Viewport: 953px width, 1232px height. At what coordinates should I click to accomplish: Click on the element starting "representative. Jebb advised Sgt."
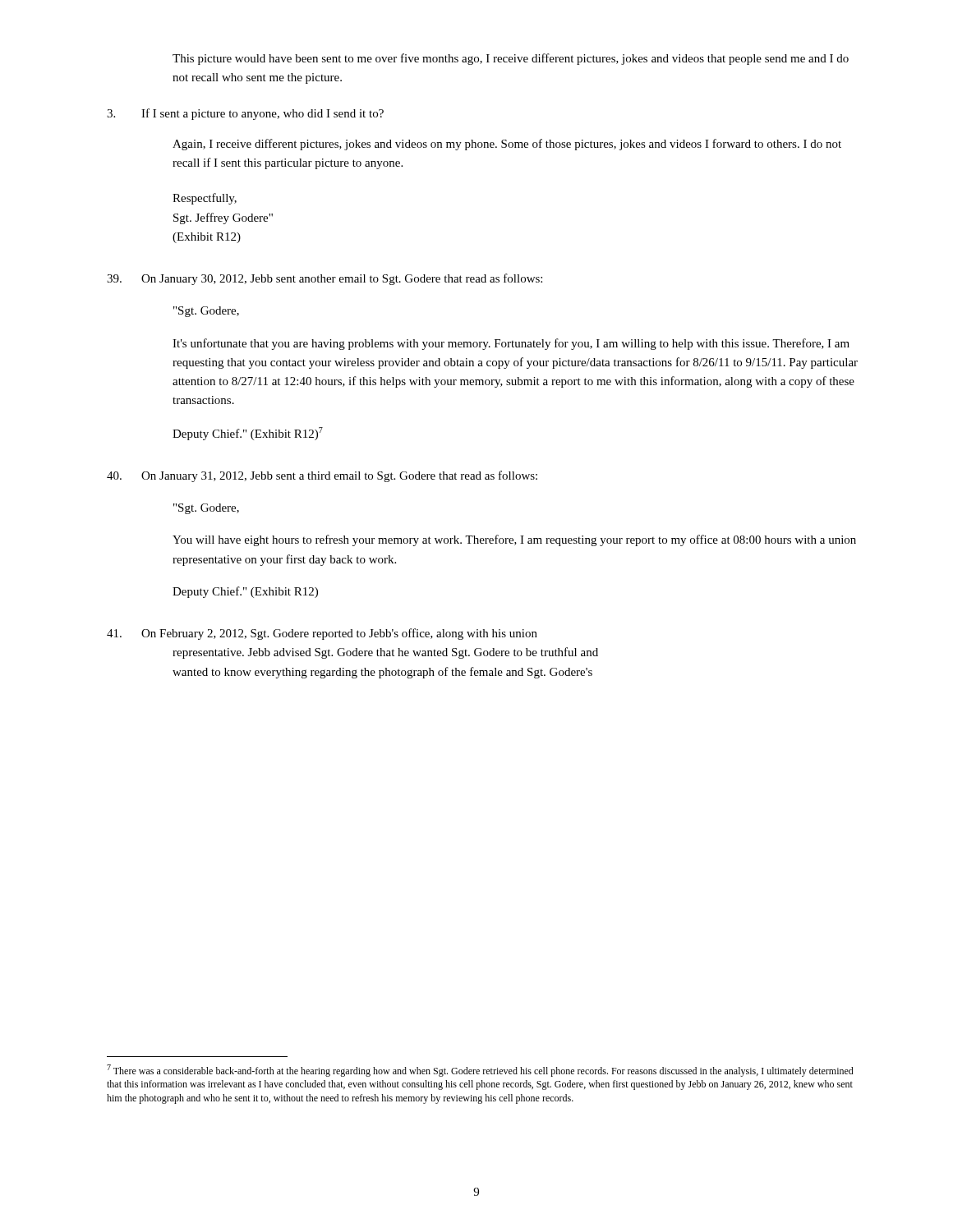[x=385, y=652]
